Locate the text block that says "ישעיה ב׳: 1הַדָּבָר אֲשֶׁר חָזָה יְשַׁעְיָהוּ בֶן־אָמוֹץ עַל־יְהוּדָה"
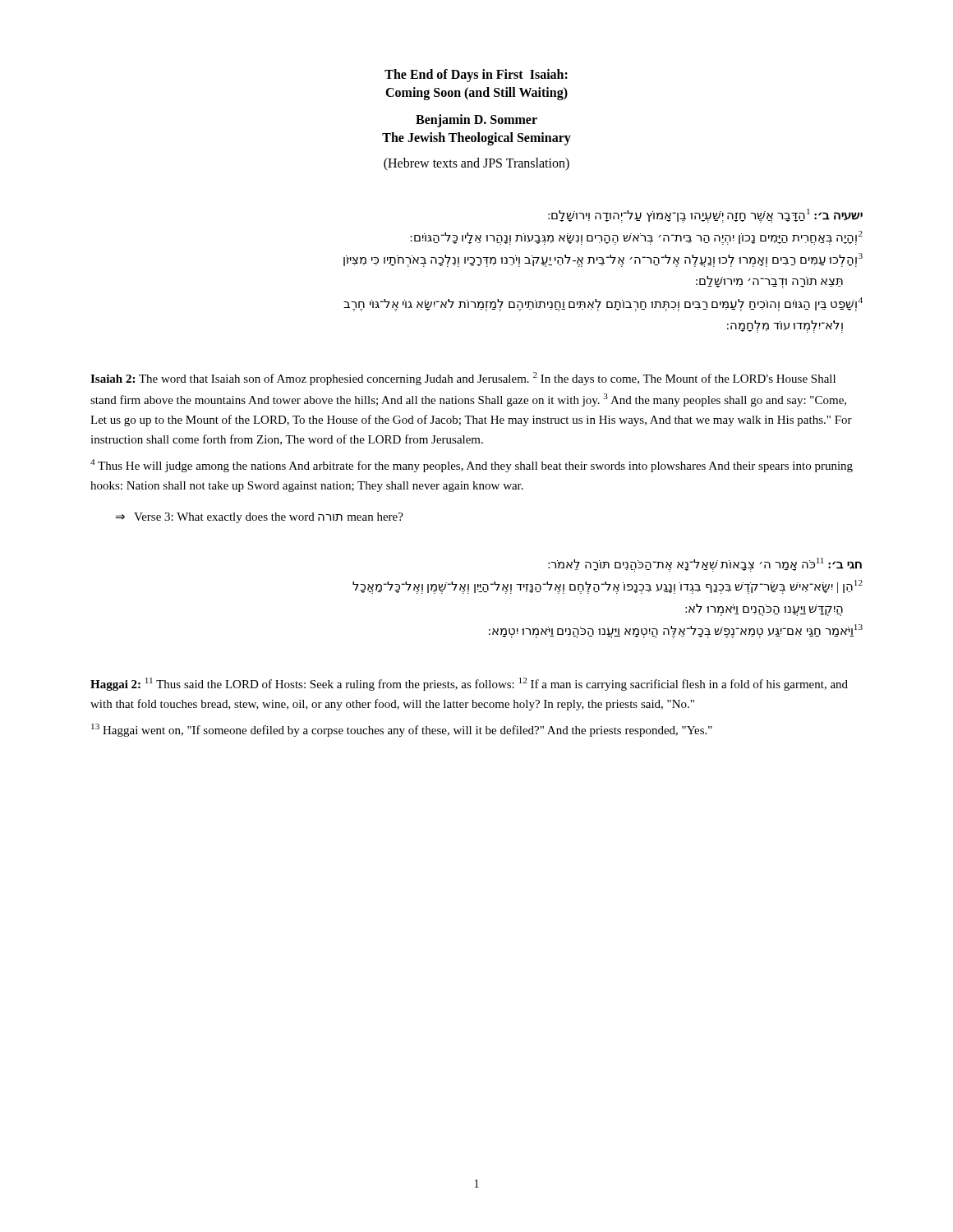953x1232 pixels. coord(603,269)
